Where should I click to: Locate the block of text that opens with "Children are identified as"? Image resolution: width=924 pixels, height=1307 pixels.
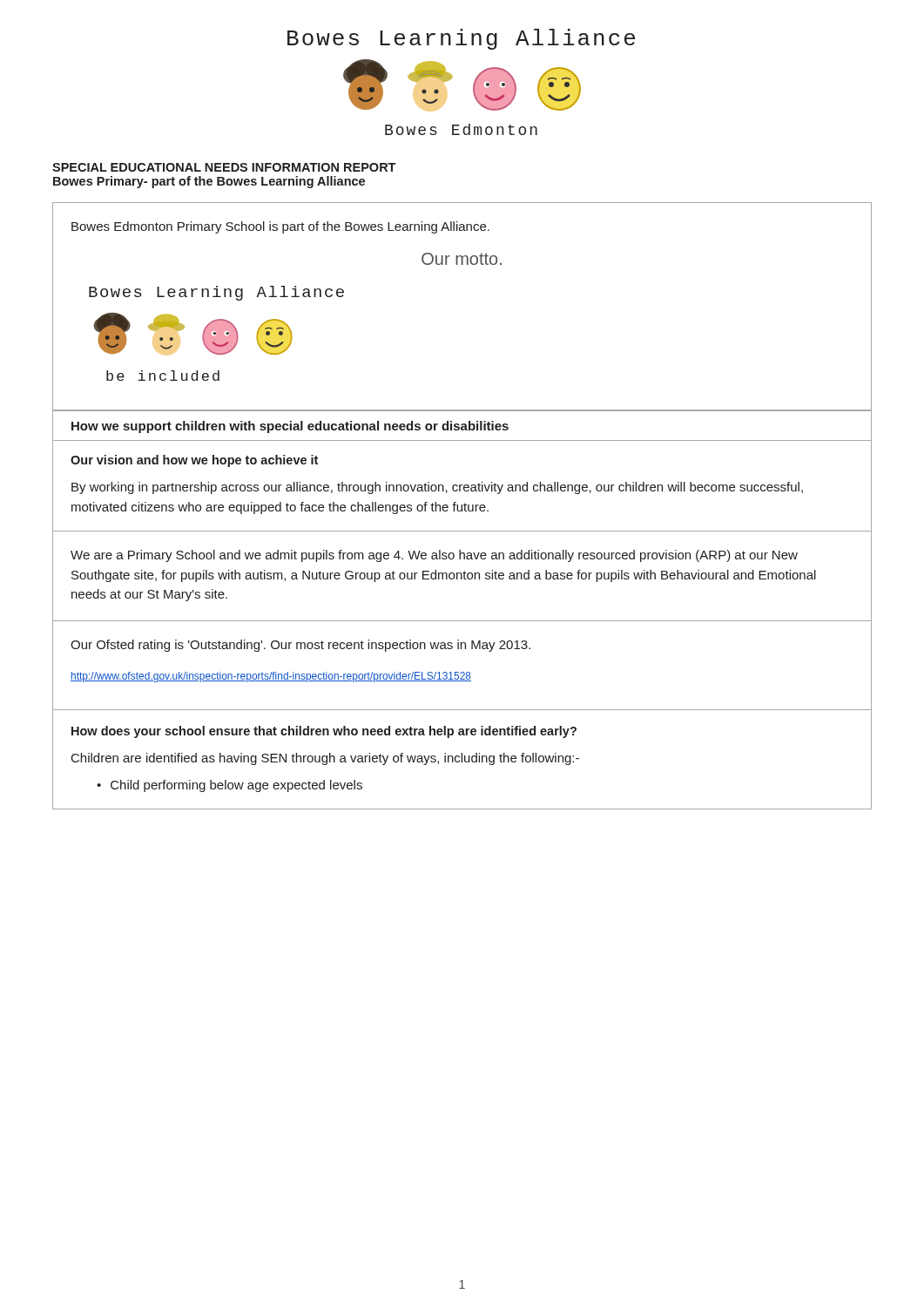(325, 758)
